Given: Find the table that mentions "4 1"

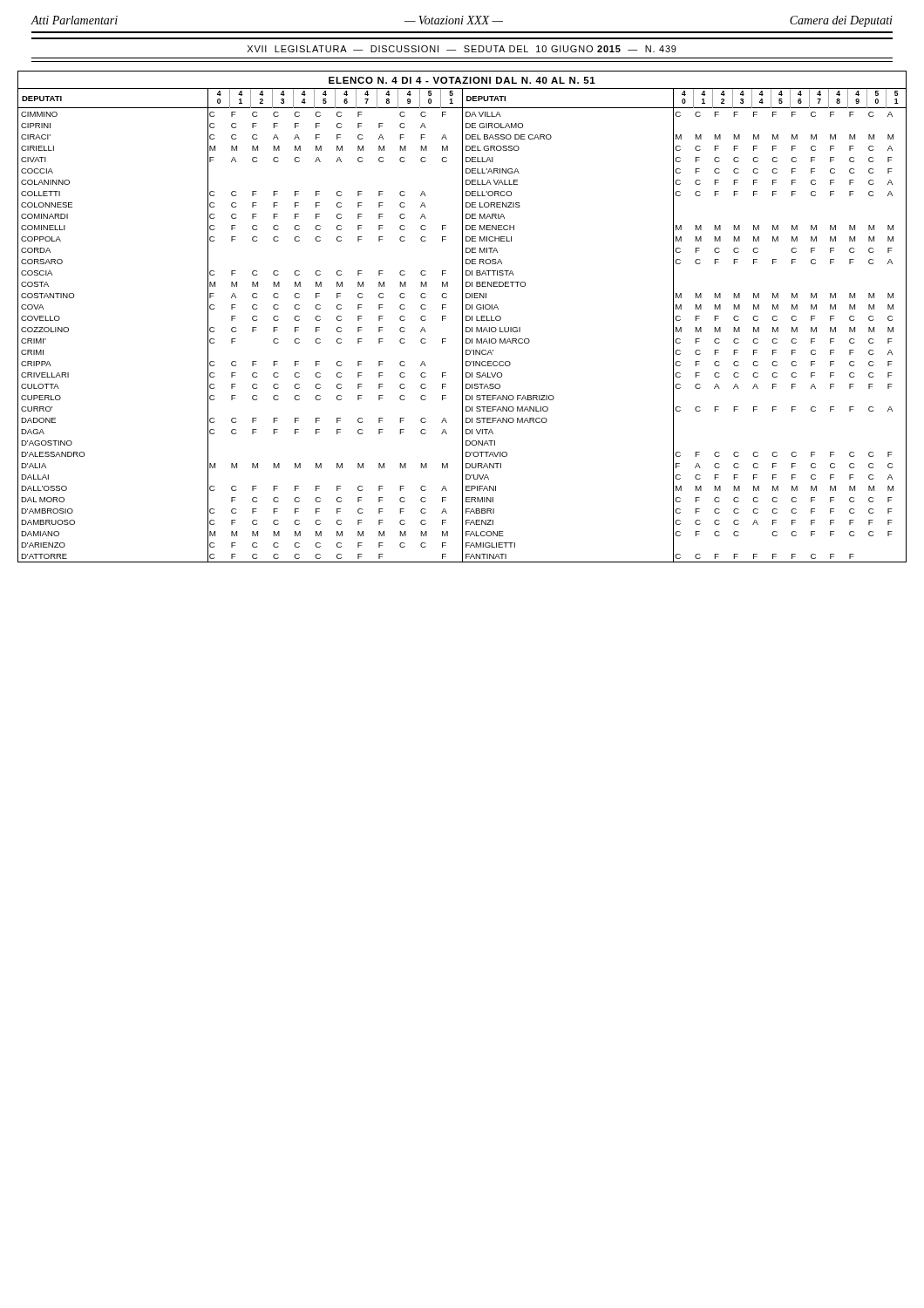Looking at the screenshot, I should point(462,316).
